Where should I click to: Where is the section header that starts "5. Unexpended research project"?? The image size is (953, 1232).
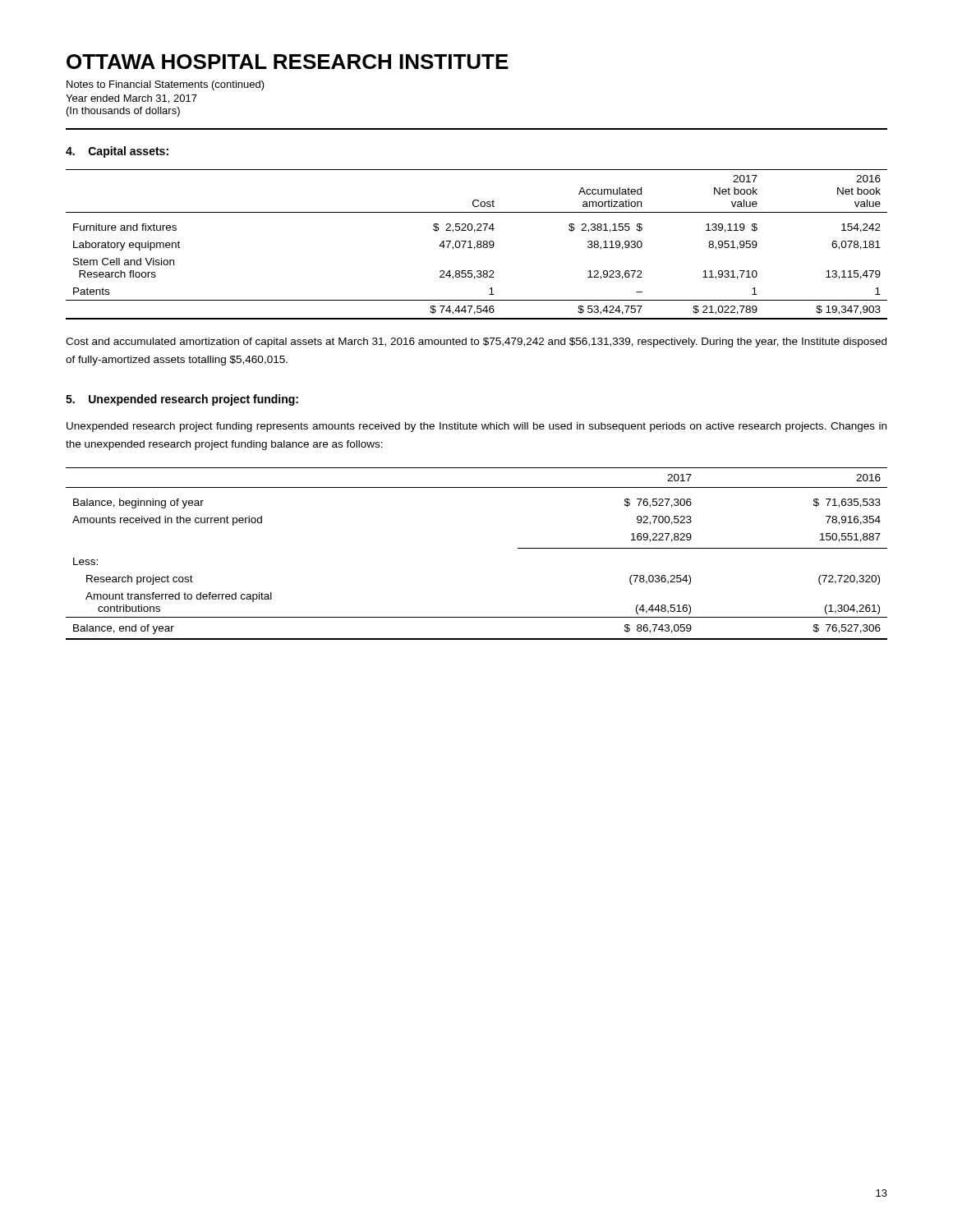pyautogui.click(x=182, y=399)
